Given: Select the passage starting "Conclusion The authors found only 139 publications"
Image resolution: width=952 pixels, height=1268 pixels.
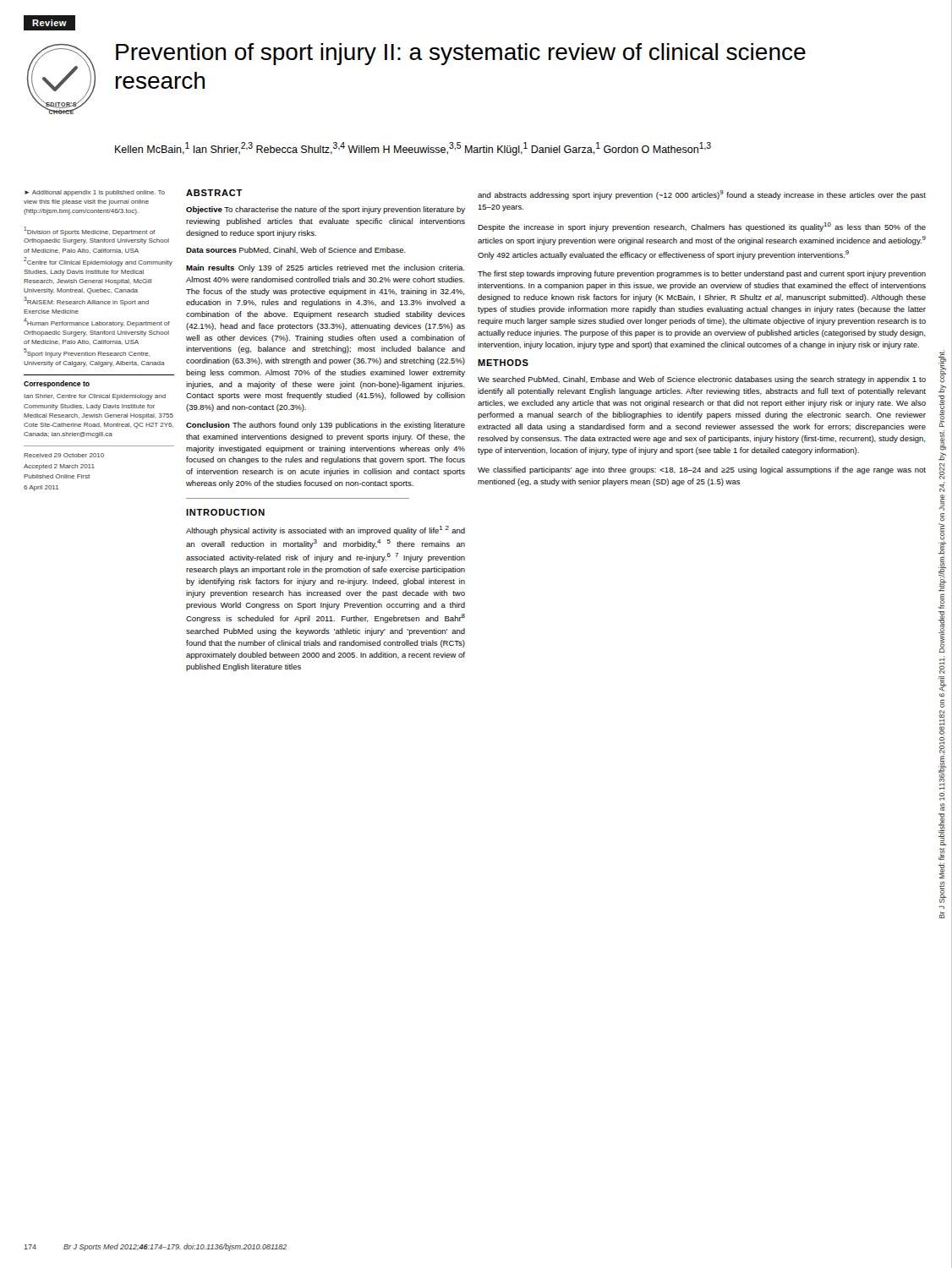Looking at the screenshot, I should (326, 454).
